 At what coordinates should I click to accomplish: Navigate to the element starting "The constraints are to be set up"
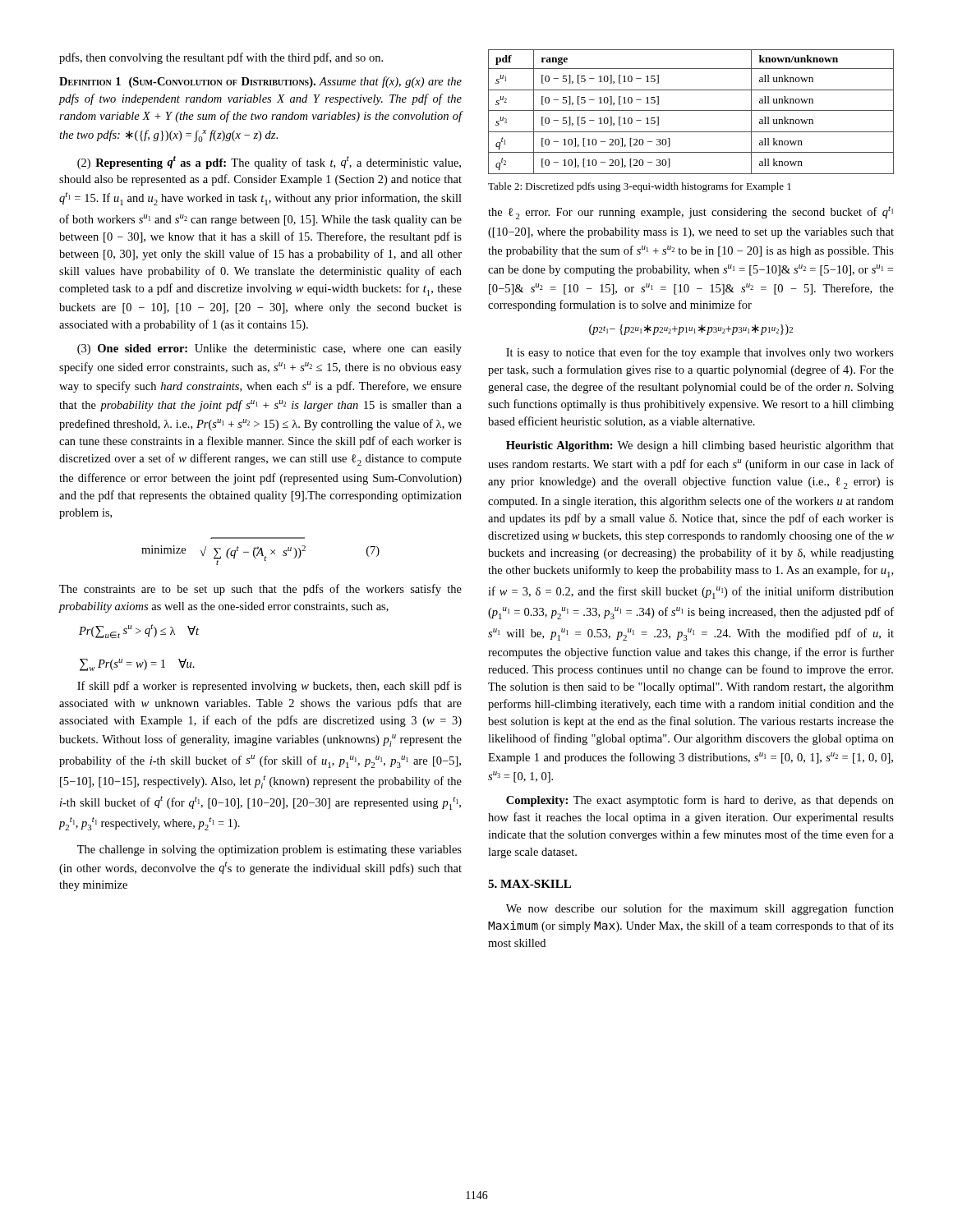pos(260,598)
